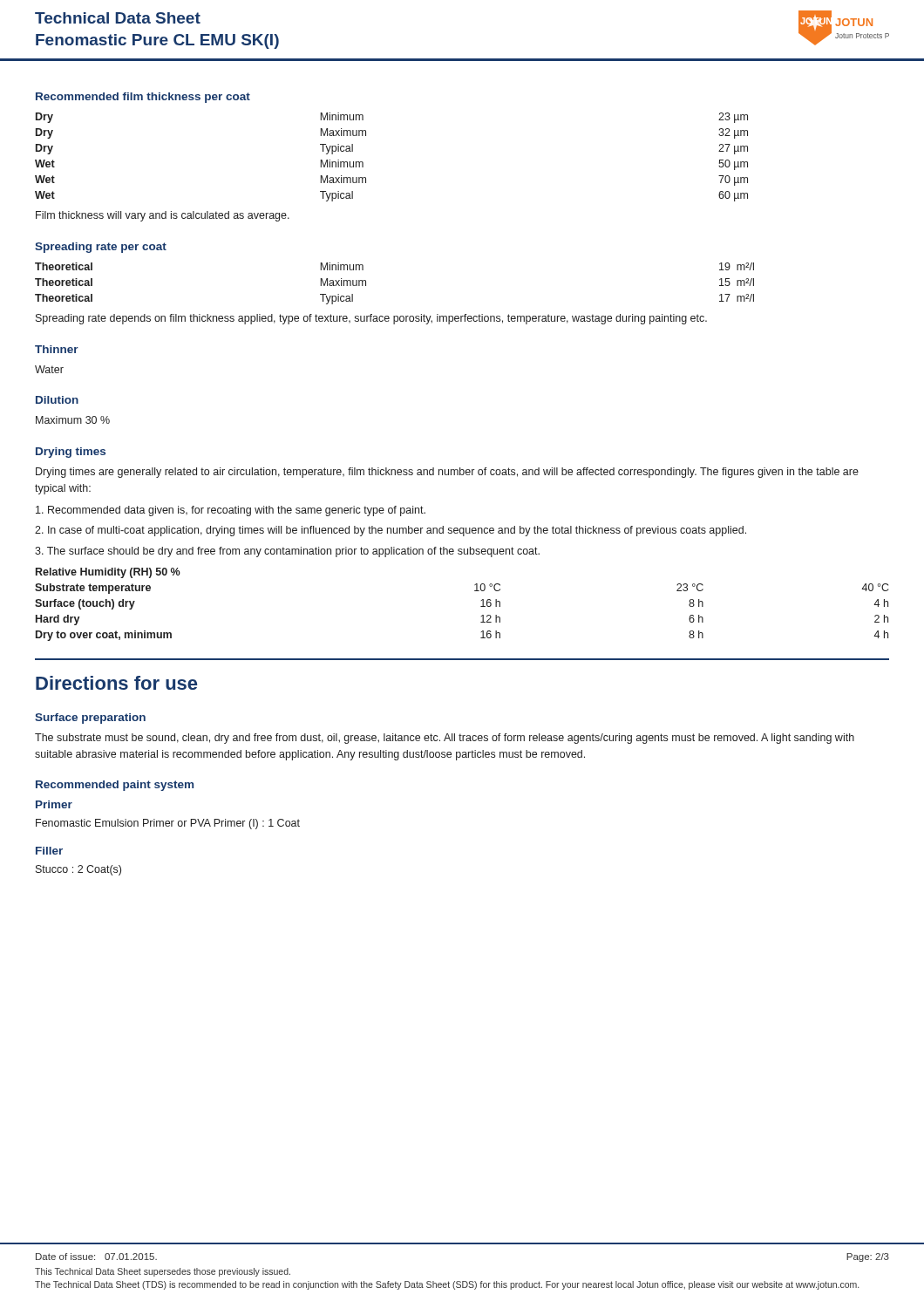Click on the table containing "15 m²/l"
924x1308 pixels.
point(462,282)
